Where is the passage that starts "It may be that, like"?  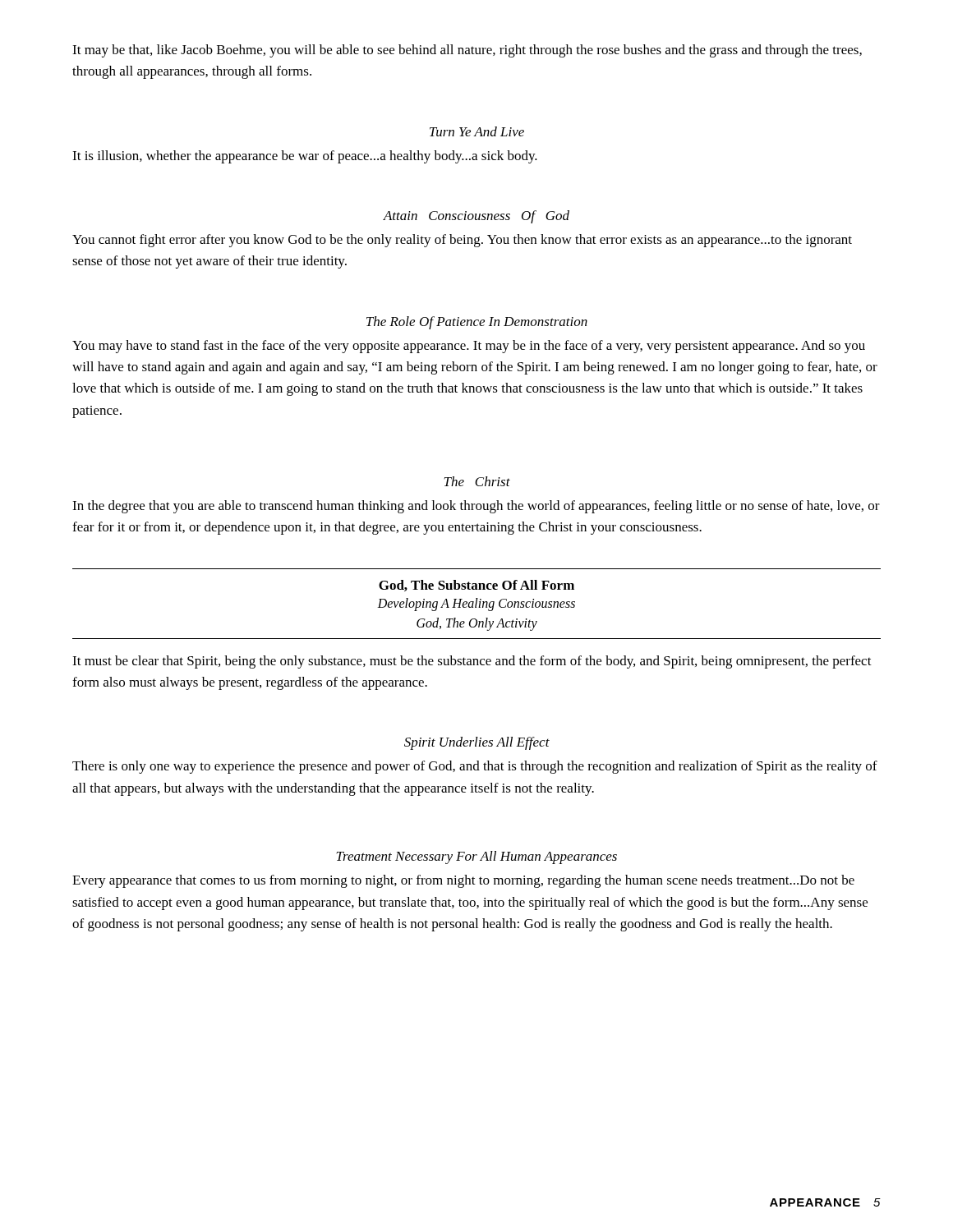467,60
